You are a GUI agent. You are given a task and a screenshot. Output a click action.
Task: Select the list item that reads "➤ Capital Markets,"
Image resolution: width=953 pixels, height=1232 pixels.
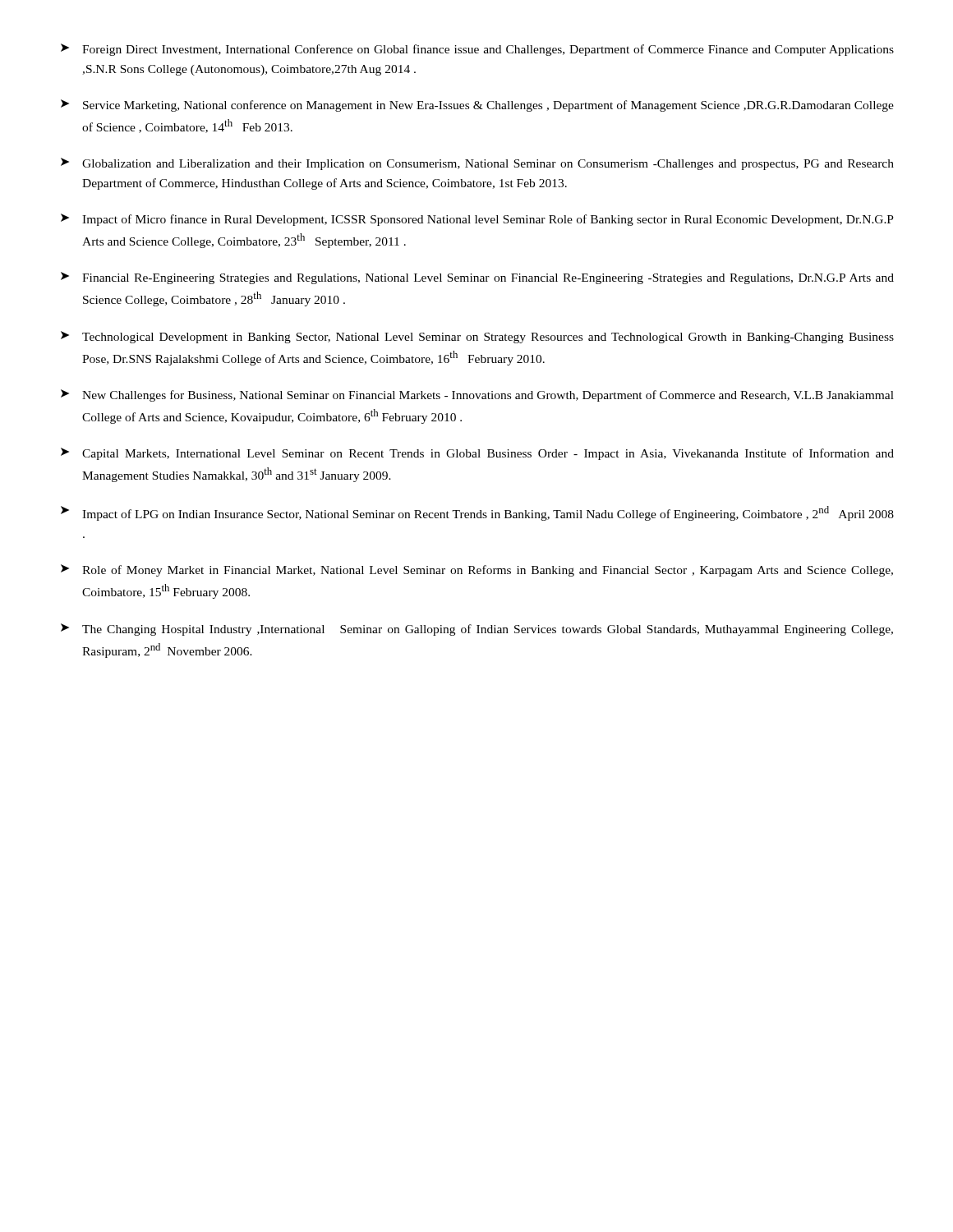[x=476, y=465]
